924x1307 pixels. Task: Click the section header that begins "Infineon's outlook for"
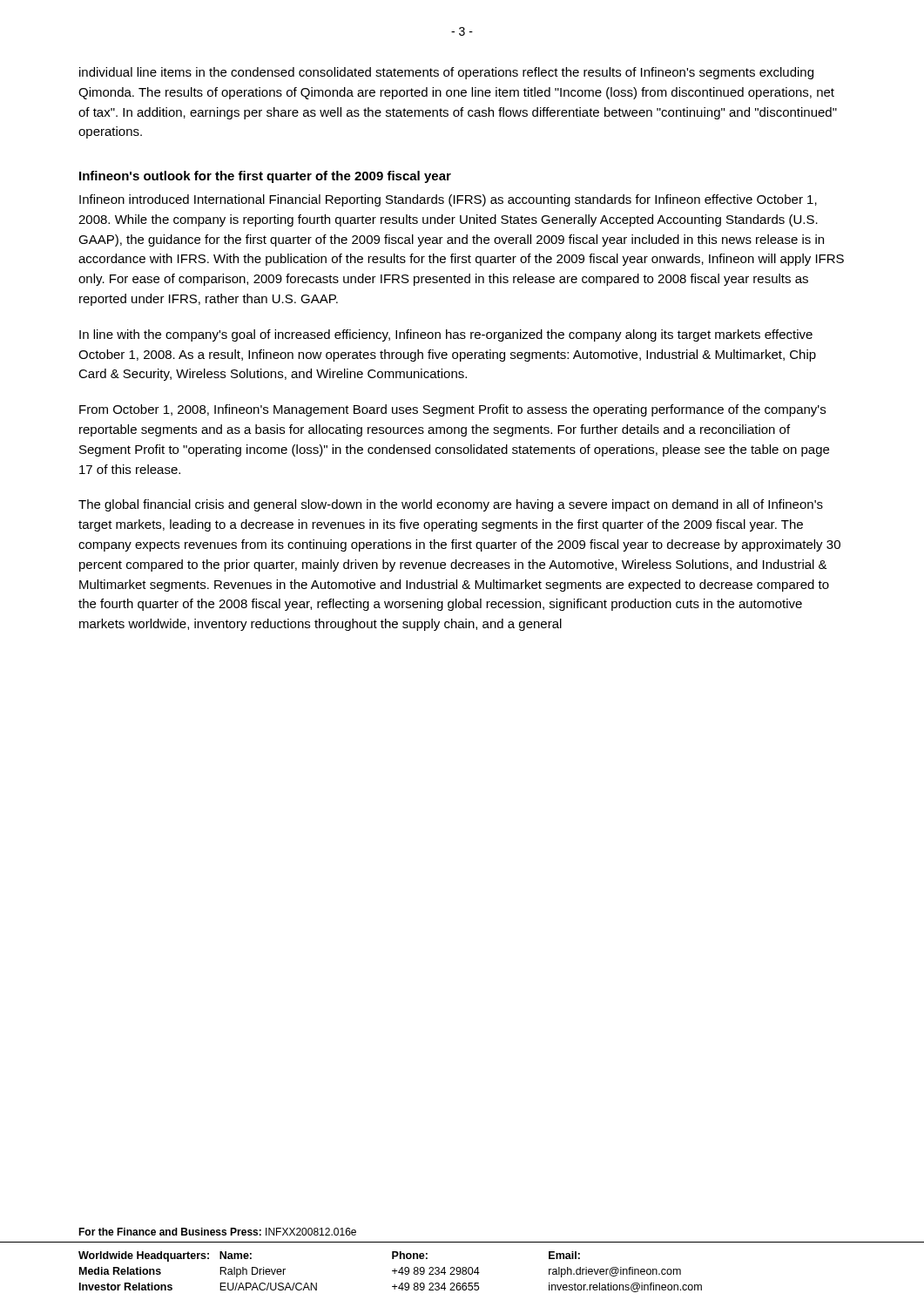[265, 176]
